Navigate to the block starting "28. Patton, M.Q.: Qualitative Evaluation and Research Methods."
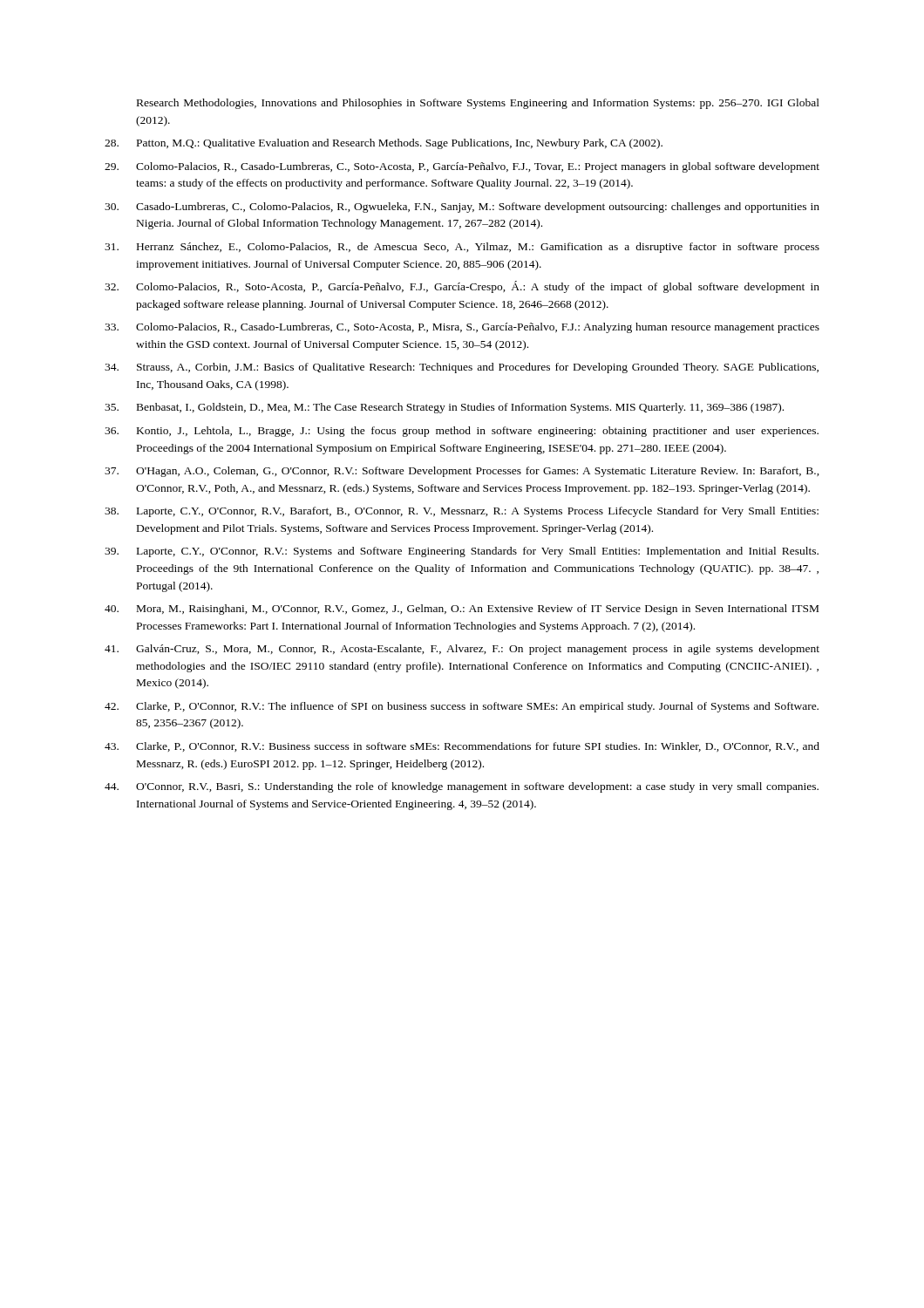Image resolution: width=924 pixels, height=1308 pixels. [x=462, y=143]
